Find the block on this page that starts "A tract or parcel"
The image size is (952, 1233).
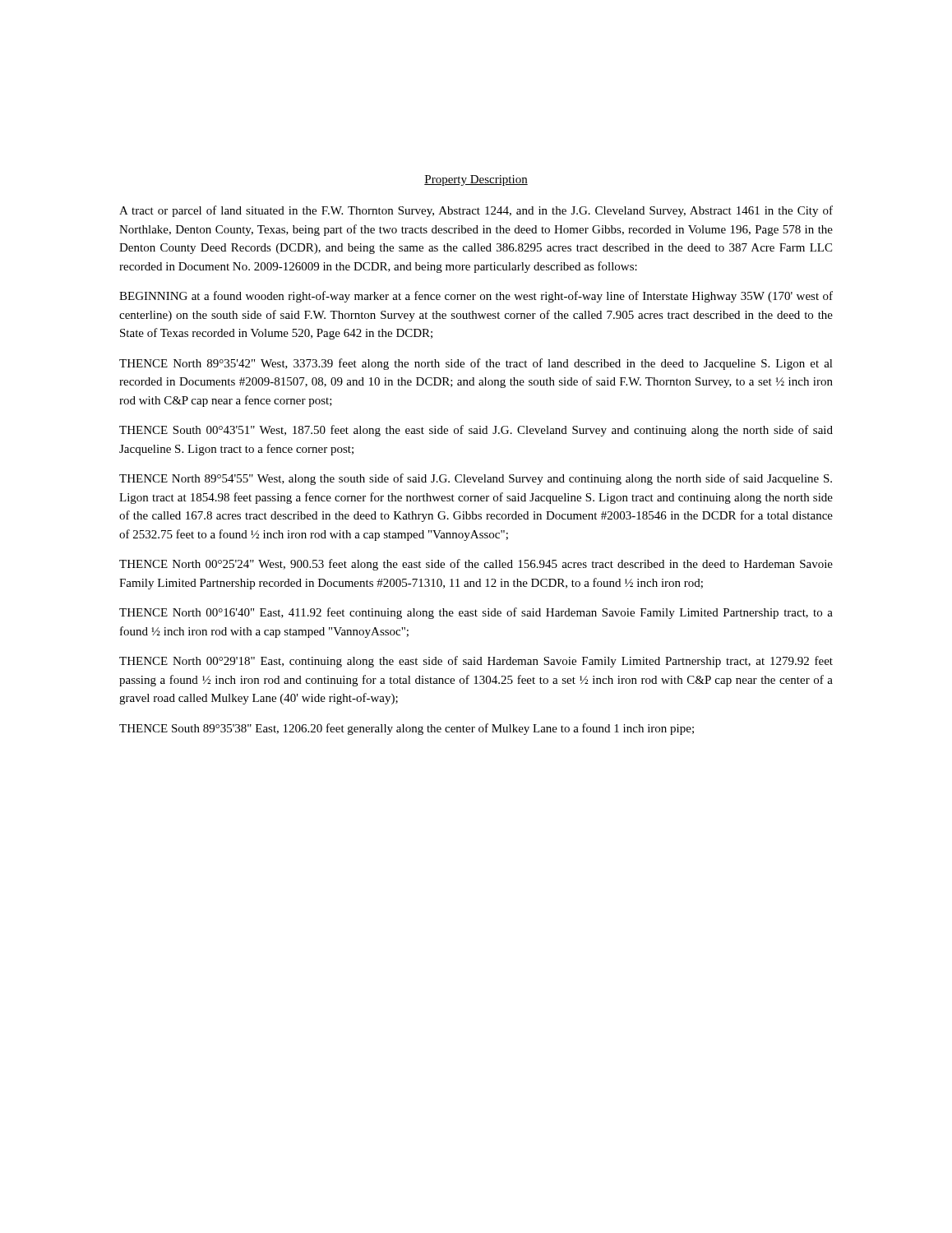coord(476,238)
